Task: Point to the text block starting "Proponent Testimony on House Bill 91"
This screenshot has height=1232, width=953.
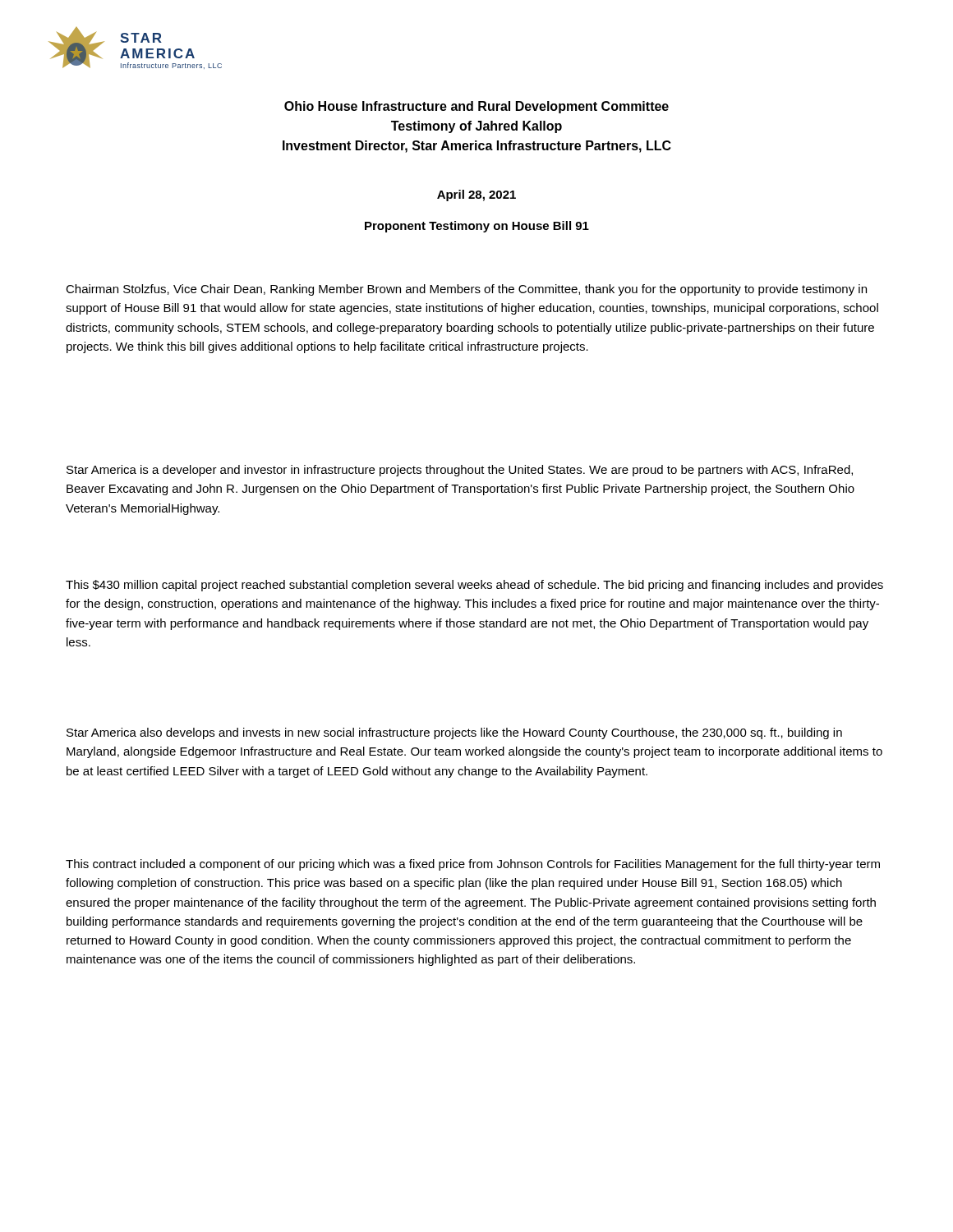Action: [x=476, y=225]
